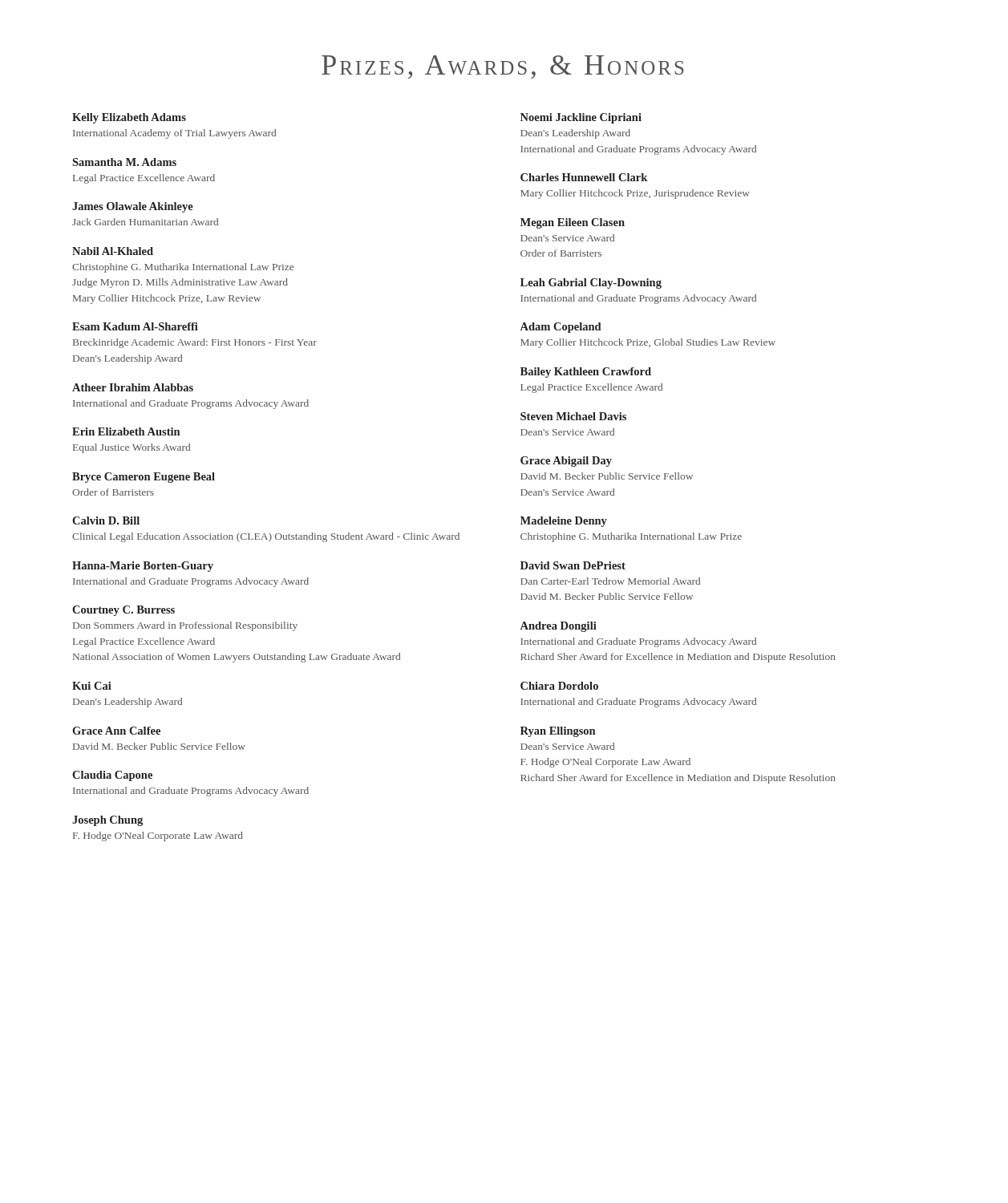Image resolution: width=1008 pixels, height=1203 pixels.
Task: Find the region starting "Joseph Chung F."
Action: (107, 821)
